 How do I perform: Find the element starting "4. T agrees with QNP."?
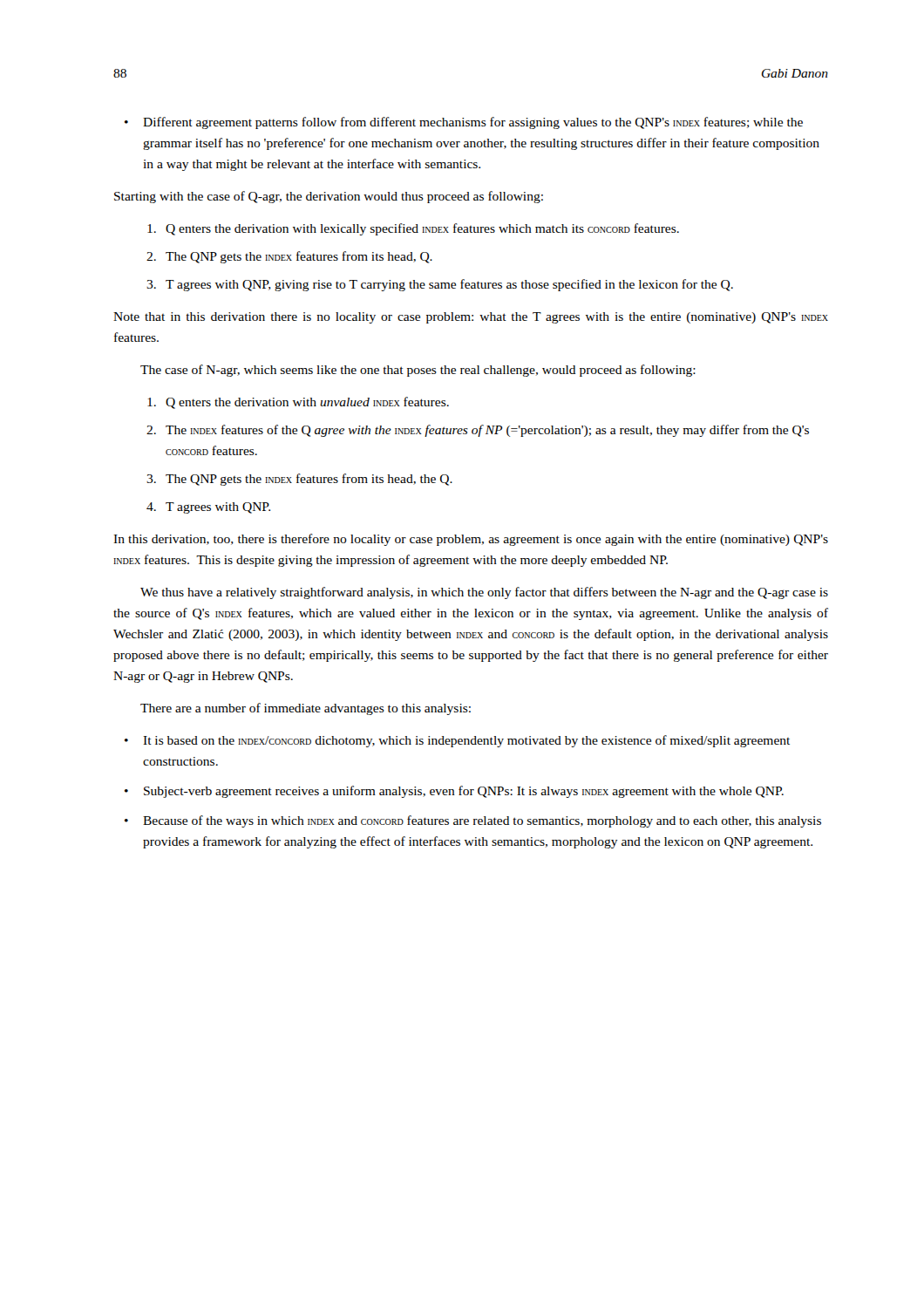209,507
